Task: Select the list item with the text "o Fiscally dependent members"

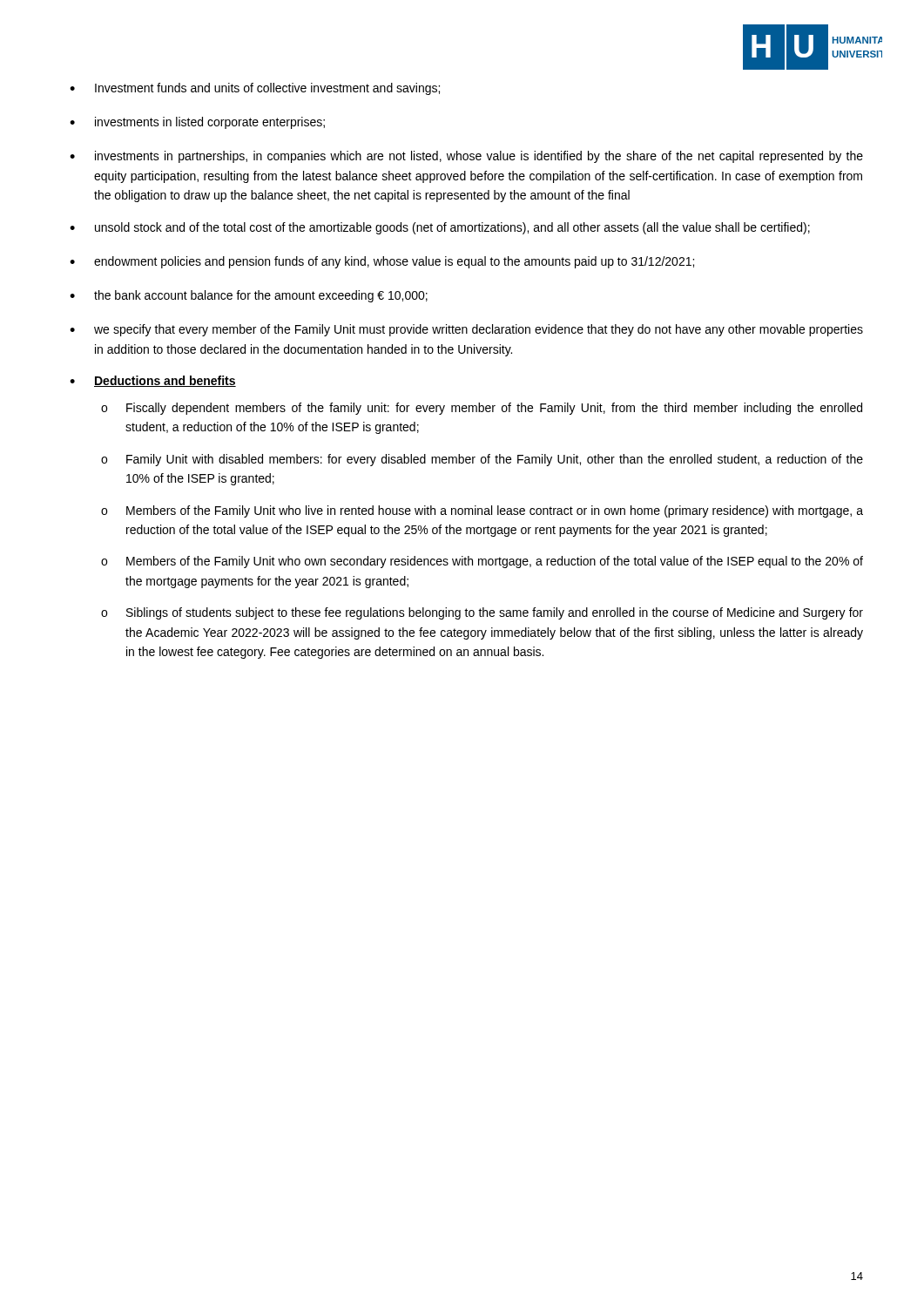Action: point(479,418)
